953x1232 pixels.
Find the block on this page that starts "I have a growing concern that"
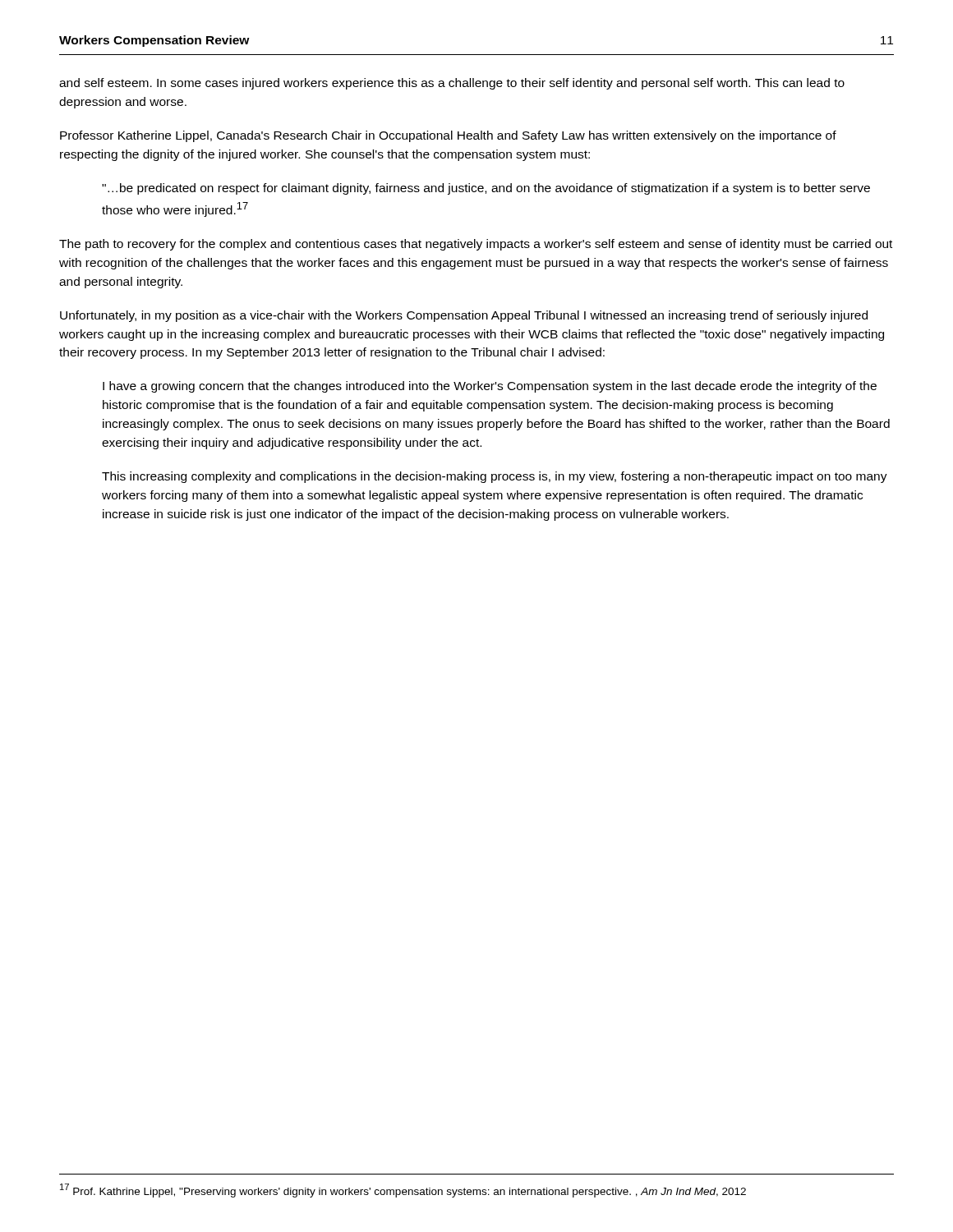pyautogui.click(x=496, y=414)
